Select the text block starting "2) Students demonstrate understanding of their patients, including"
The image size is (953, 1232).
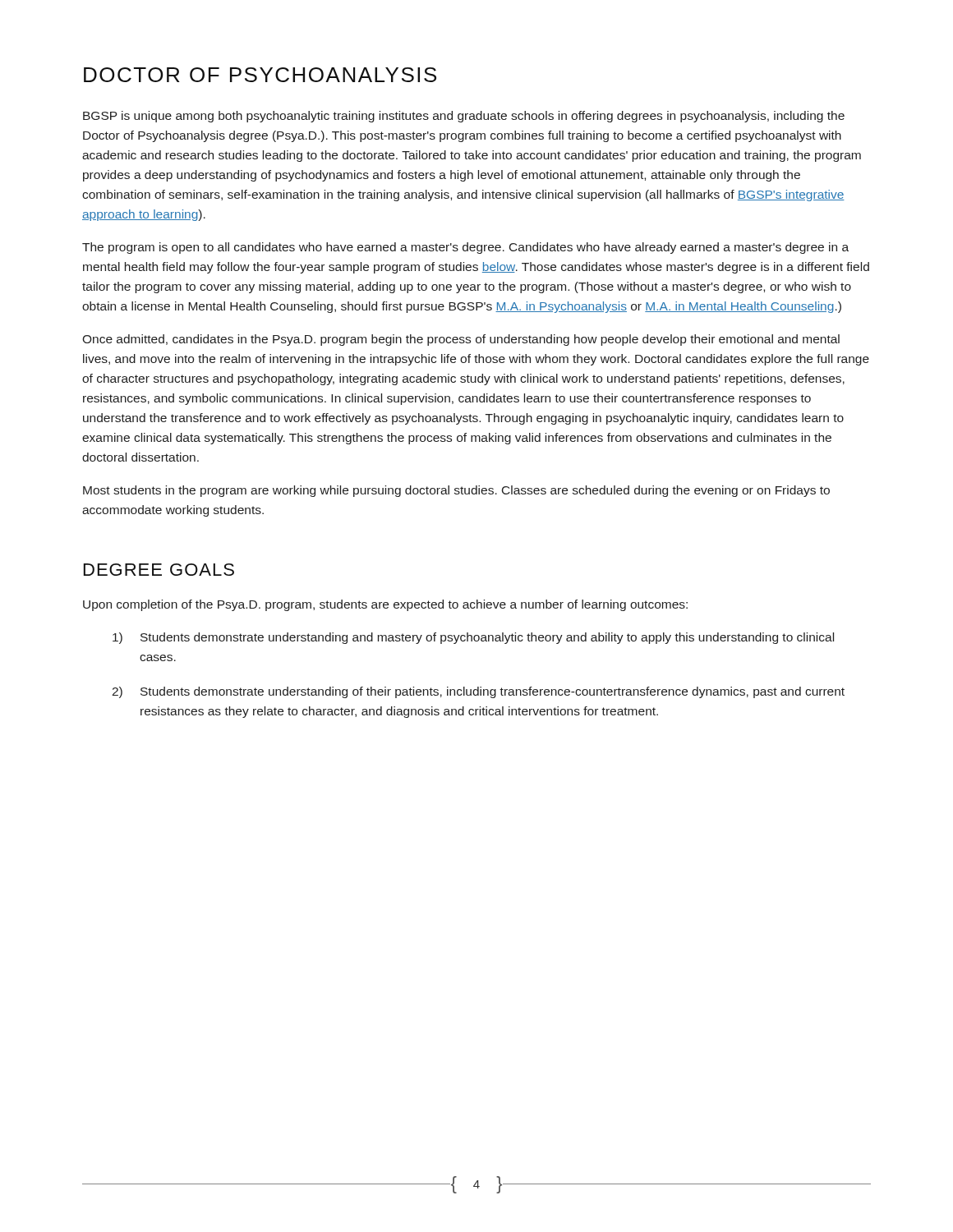pyautogui.click(x=476, y=702)
